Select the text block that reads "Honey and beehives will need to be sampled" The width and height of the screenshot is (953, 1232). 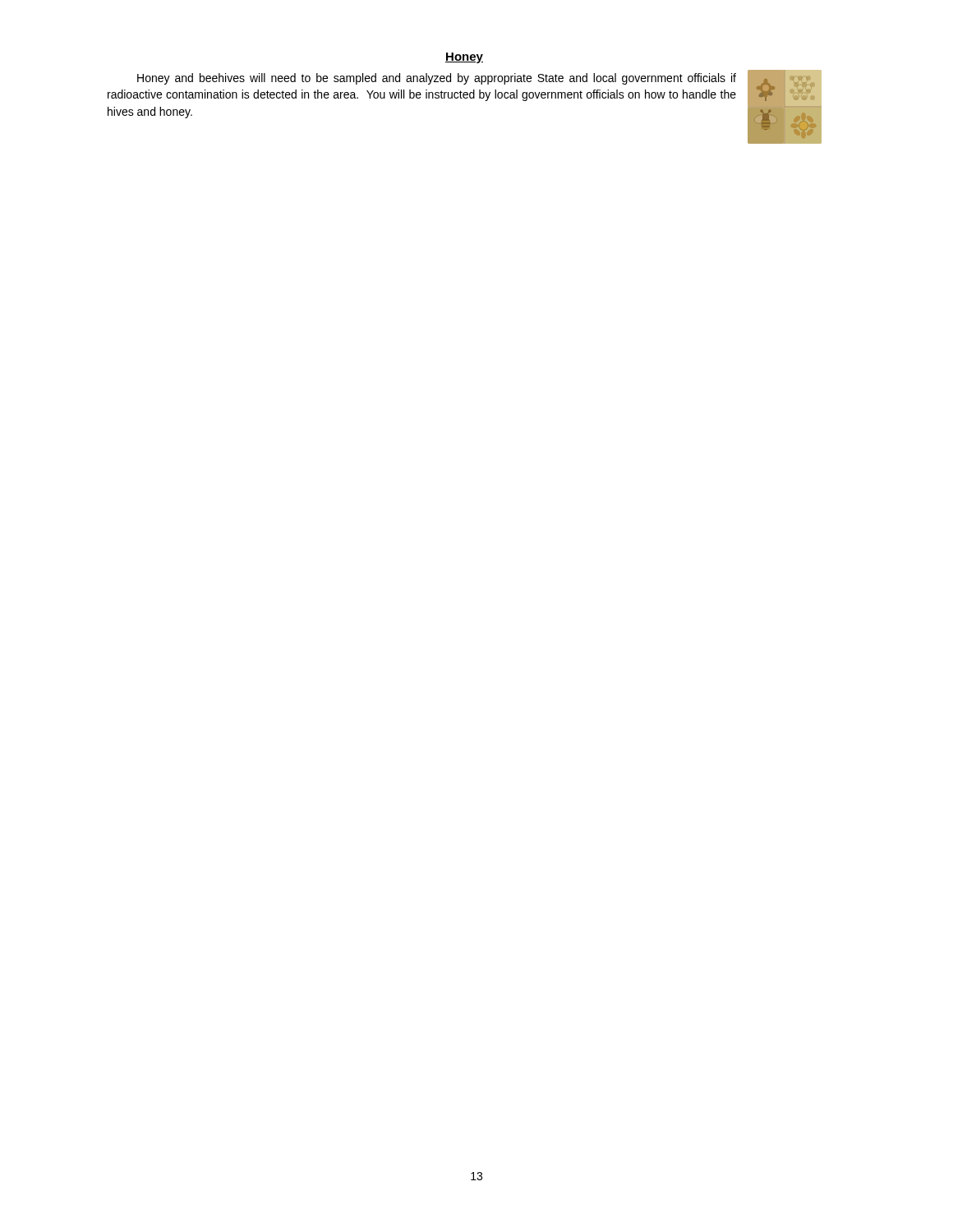pos(421,95)
